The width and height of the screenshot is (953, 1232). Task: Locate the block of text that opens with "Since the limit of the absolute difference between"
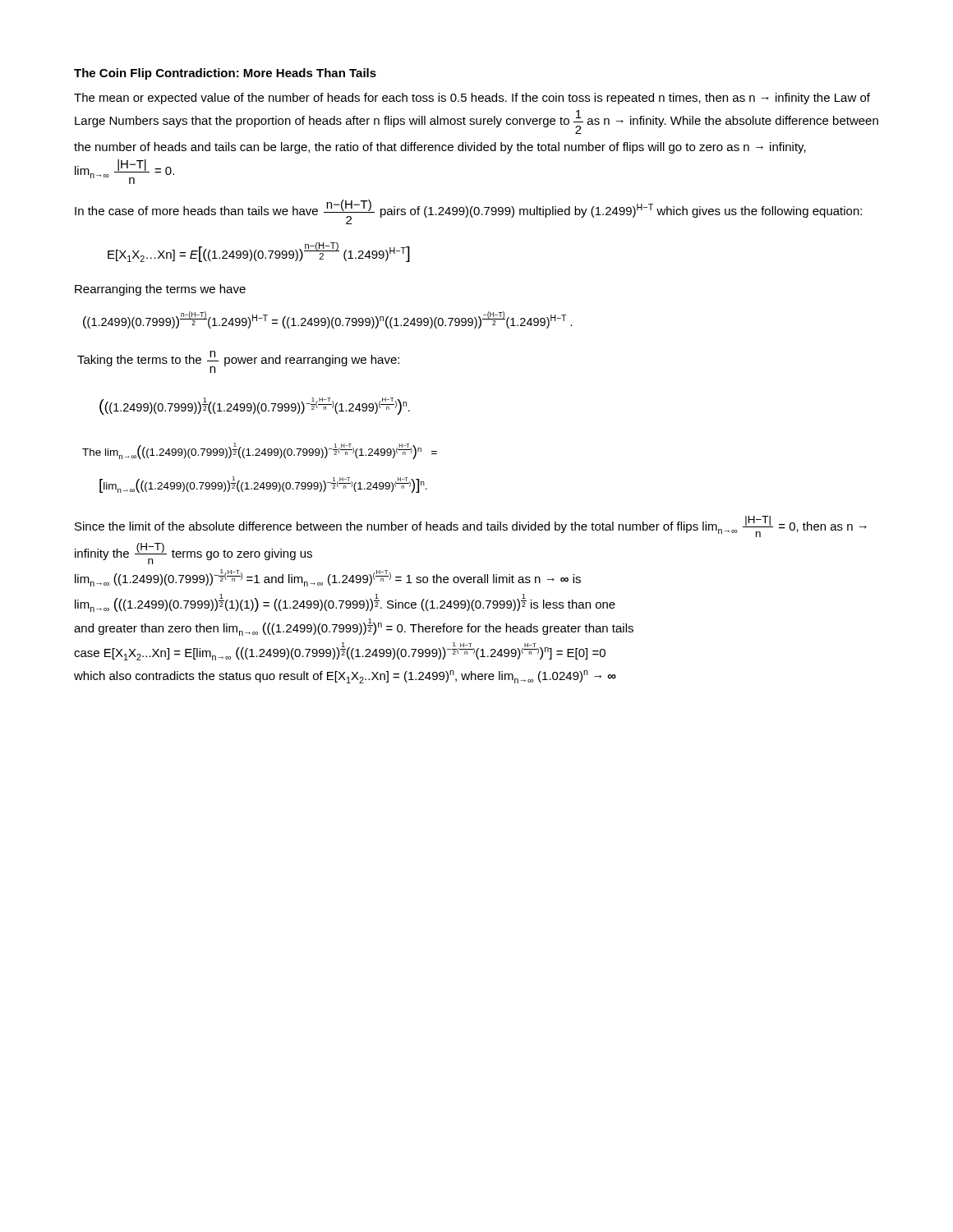(x=471, y=599)
